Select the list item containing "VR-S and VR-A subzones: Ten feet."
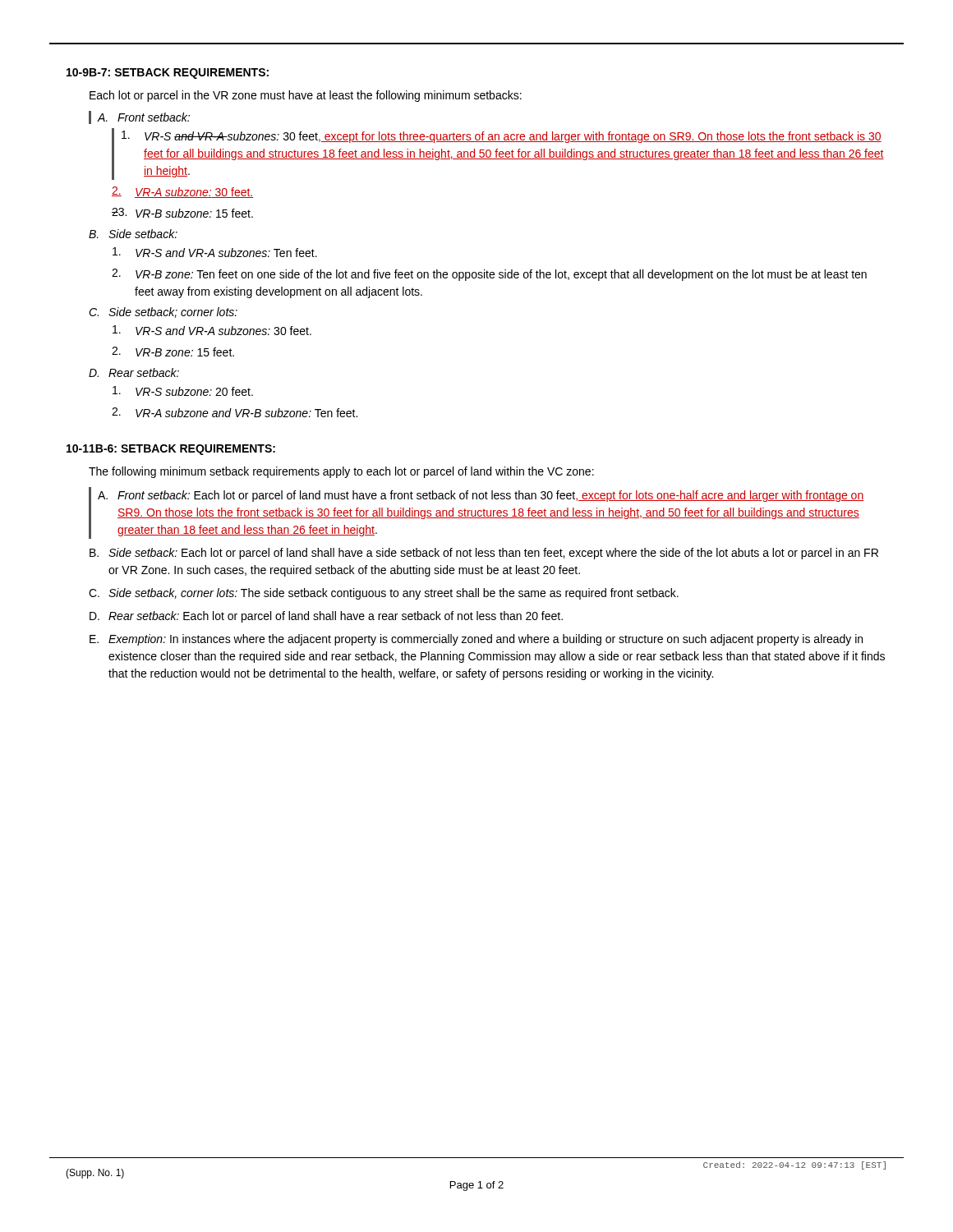This screenshot has height=1232, width=953. 215,252
